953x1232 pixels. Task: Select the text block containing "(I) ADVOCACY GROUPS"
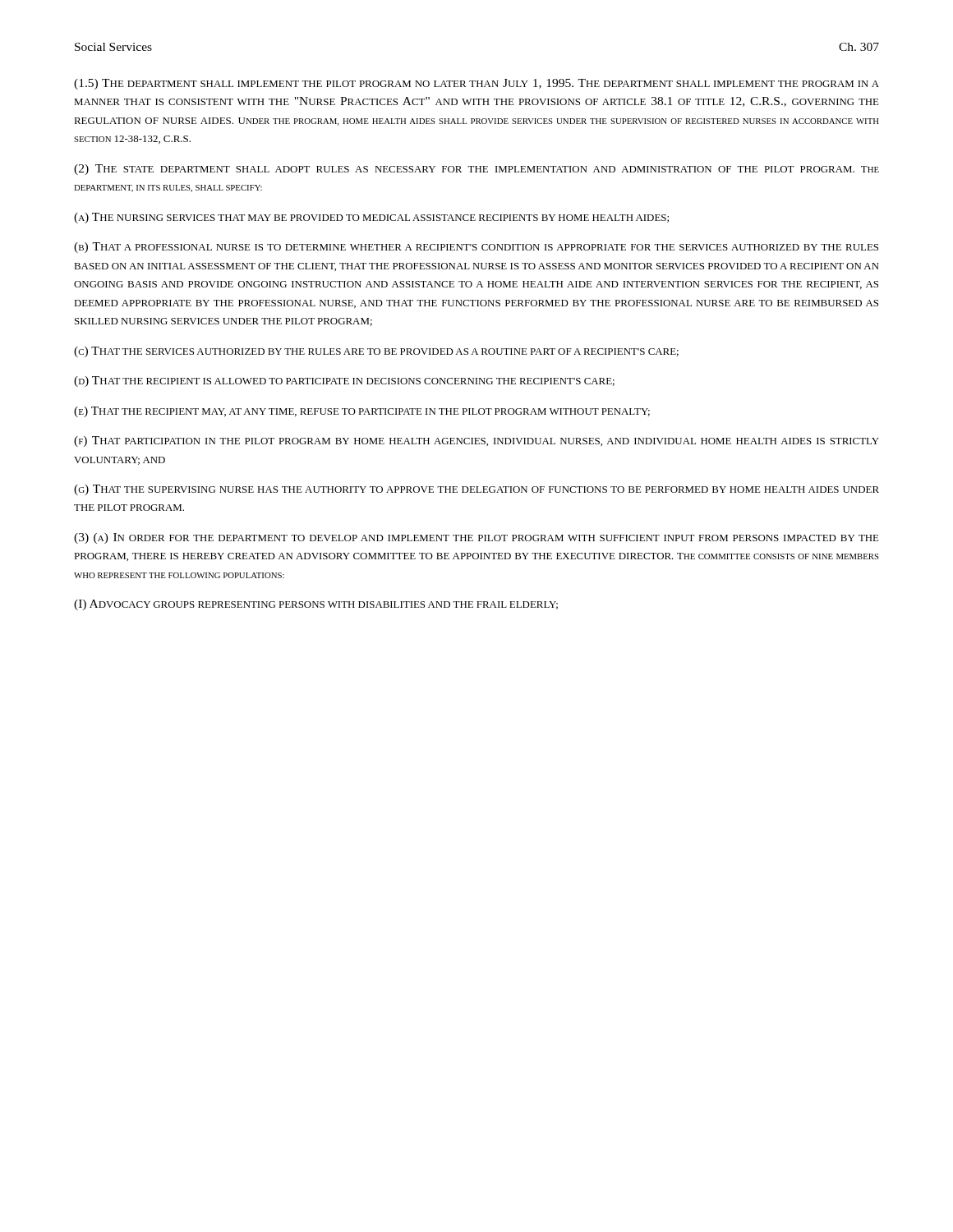476,604
